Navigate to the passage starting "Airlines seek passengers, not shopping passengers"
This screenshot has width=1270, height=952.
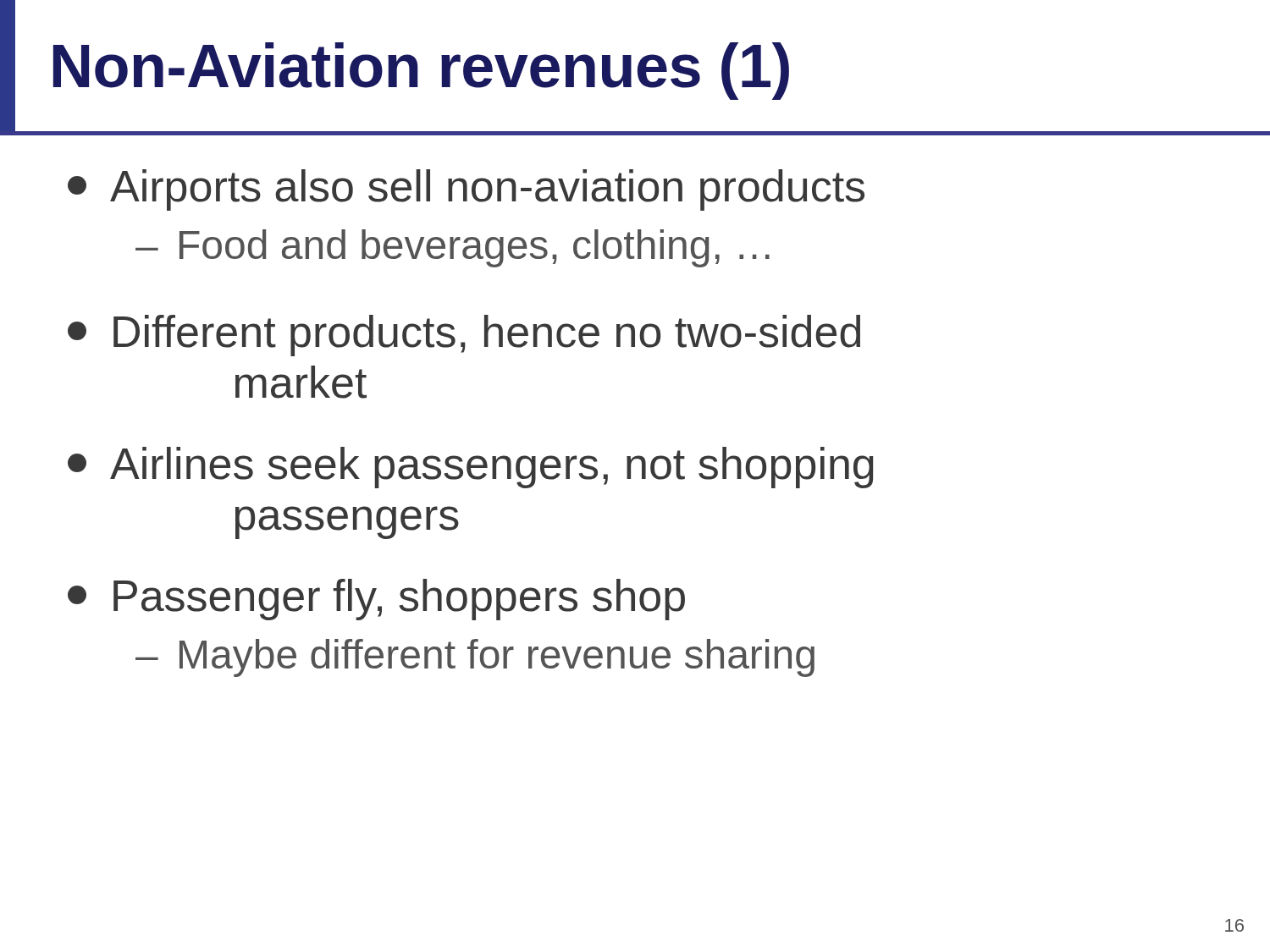[x=639, y=489]
